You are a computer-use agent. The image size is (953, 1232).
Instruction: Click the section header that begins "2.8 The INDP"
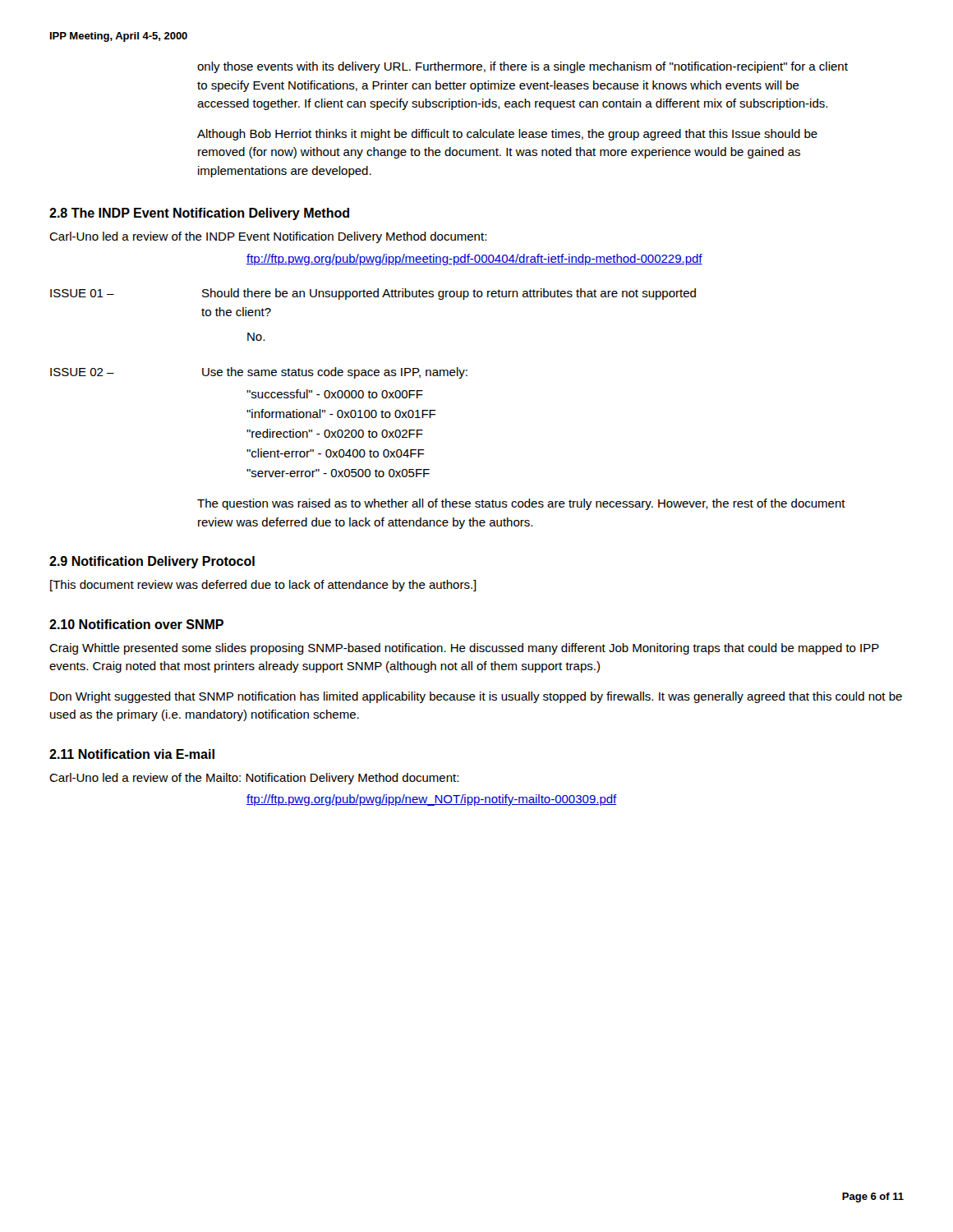200,213
